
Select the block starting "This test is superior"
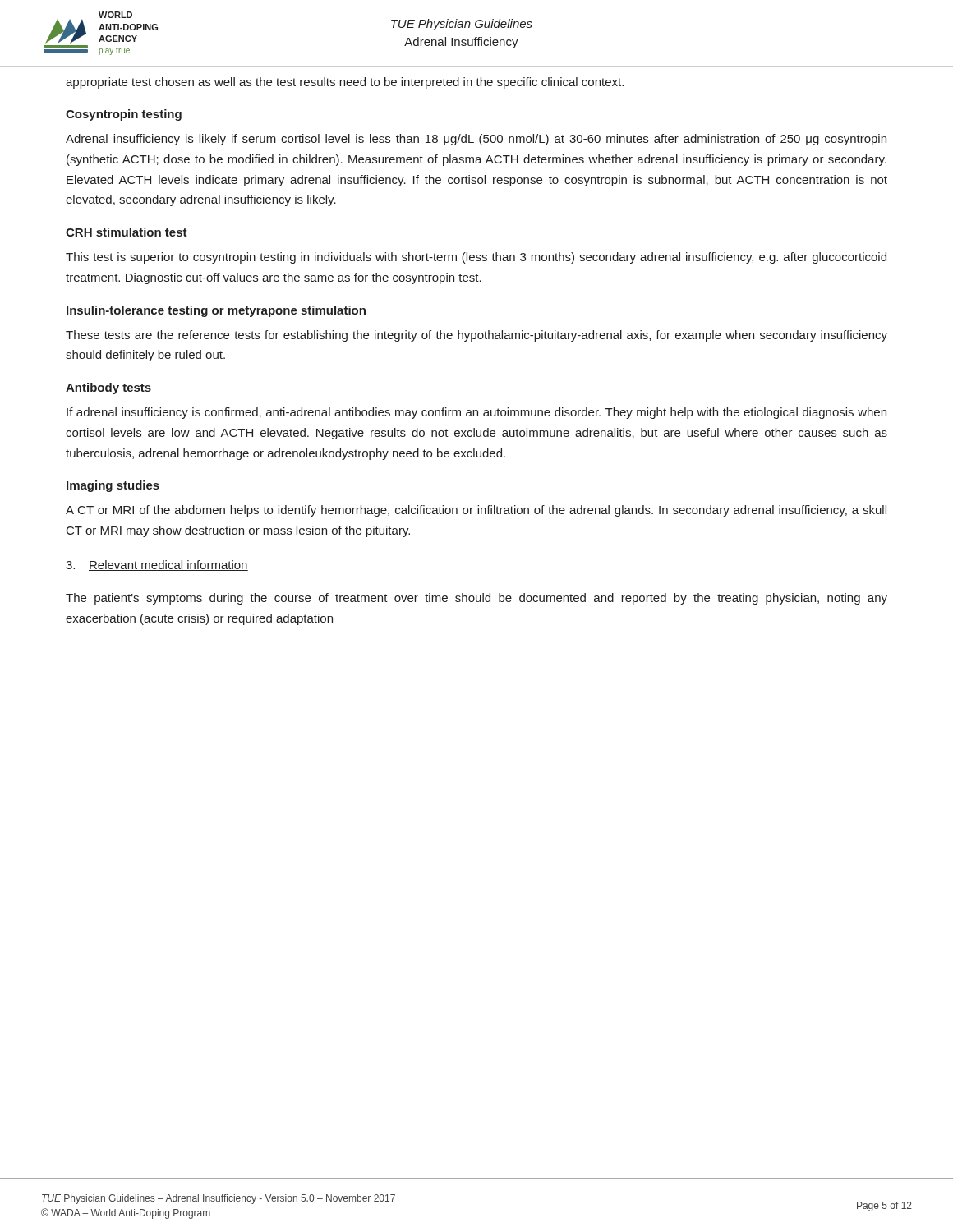coord(476,267)
